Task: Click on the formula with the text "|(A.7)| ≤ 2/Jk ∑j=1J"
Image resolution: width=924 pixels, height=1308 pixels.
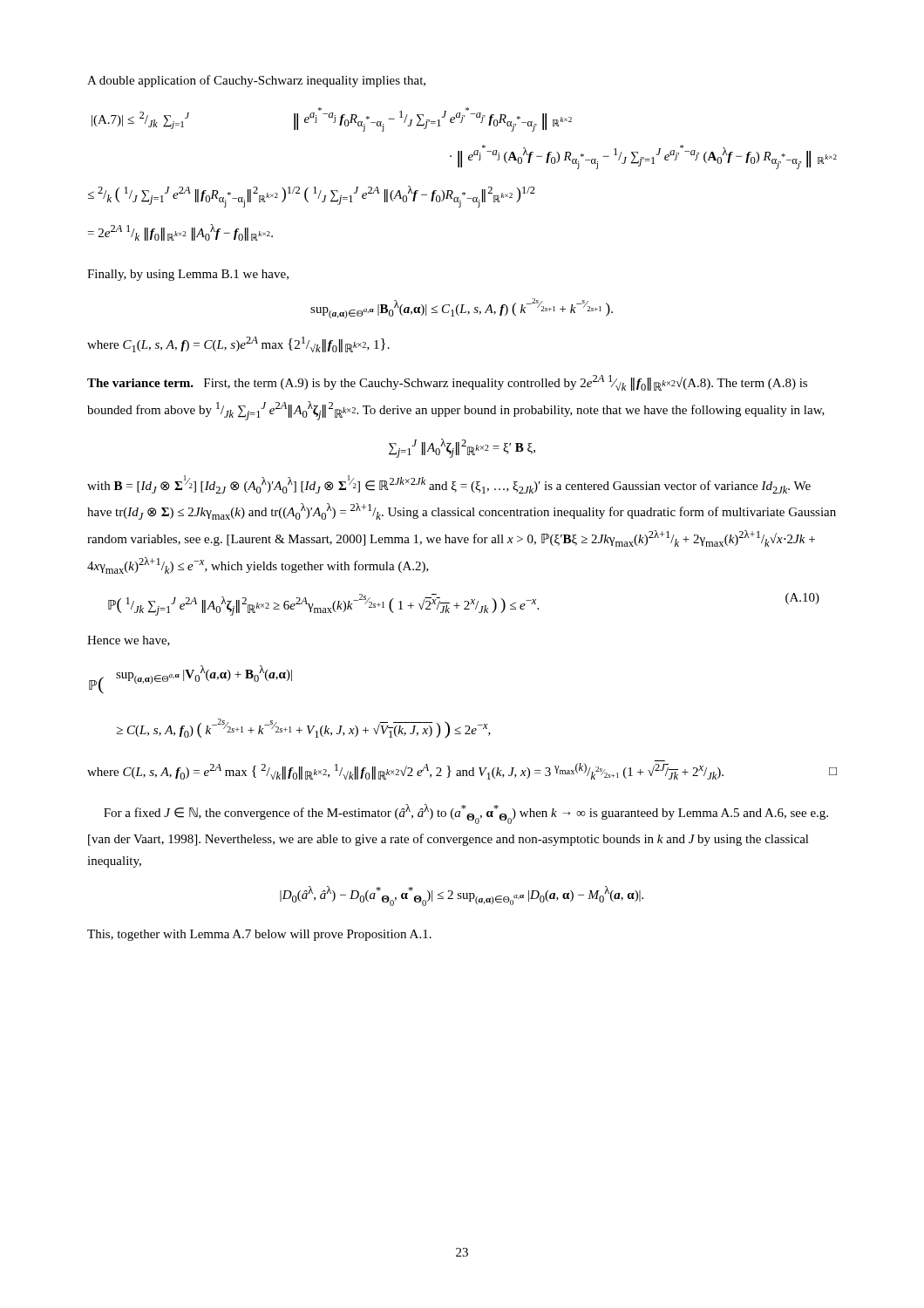Action: tap(462, 176)
